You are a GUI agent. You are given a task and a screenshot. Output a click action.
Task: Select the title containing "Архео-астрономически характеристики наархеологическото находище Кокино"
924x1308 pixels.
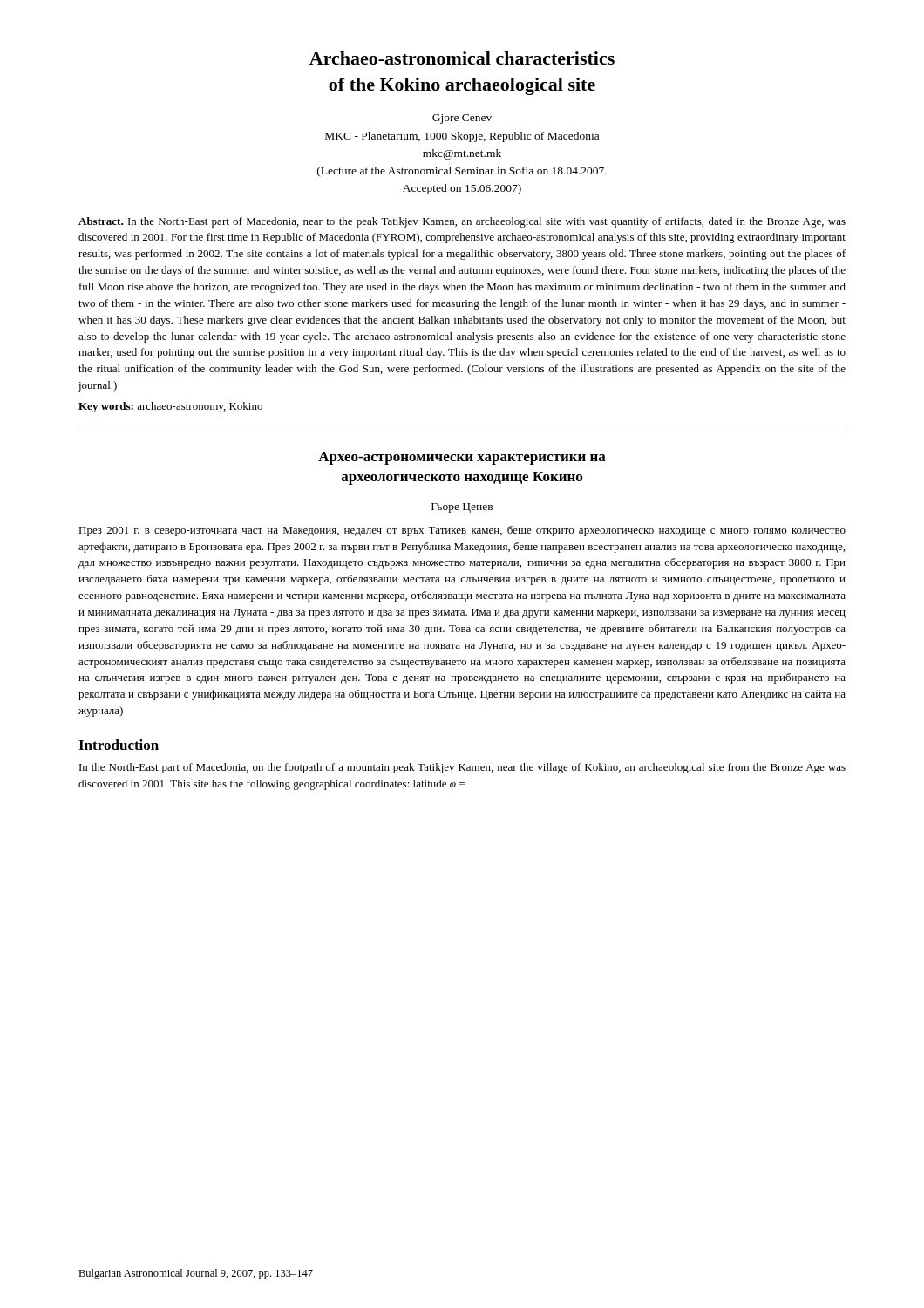click(462, 467)
